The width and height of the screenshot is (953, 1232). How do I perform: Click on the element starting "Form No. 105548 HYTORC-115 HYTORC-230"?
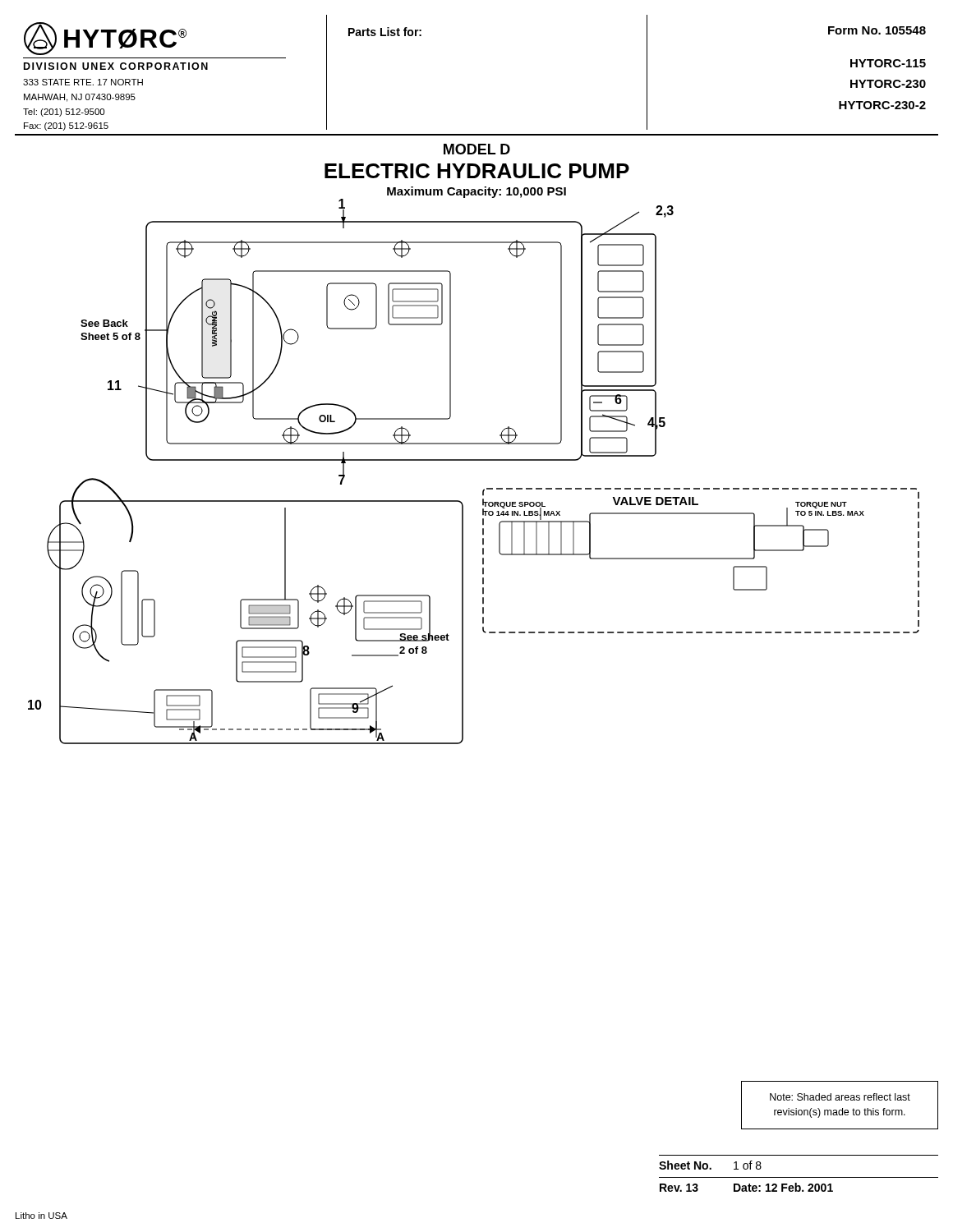(x=886, y=67)
